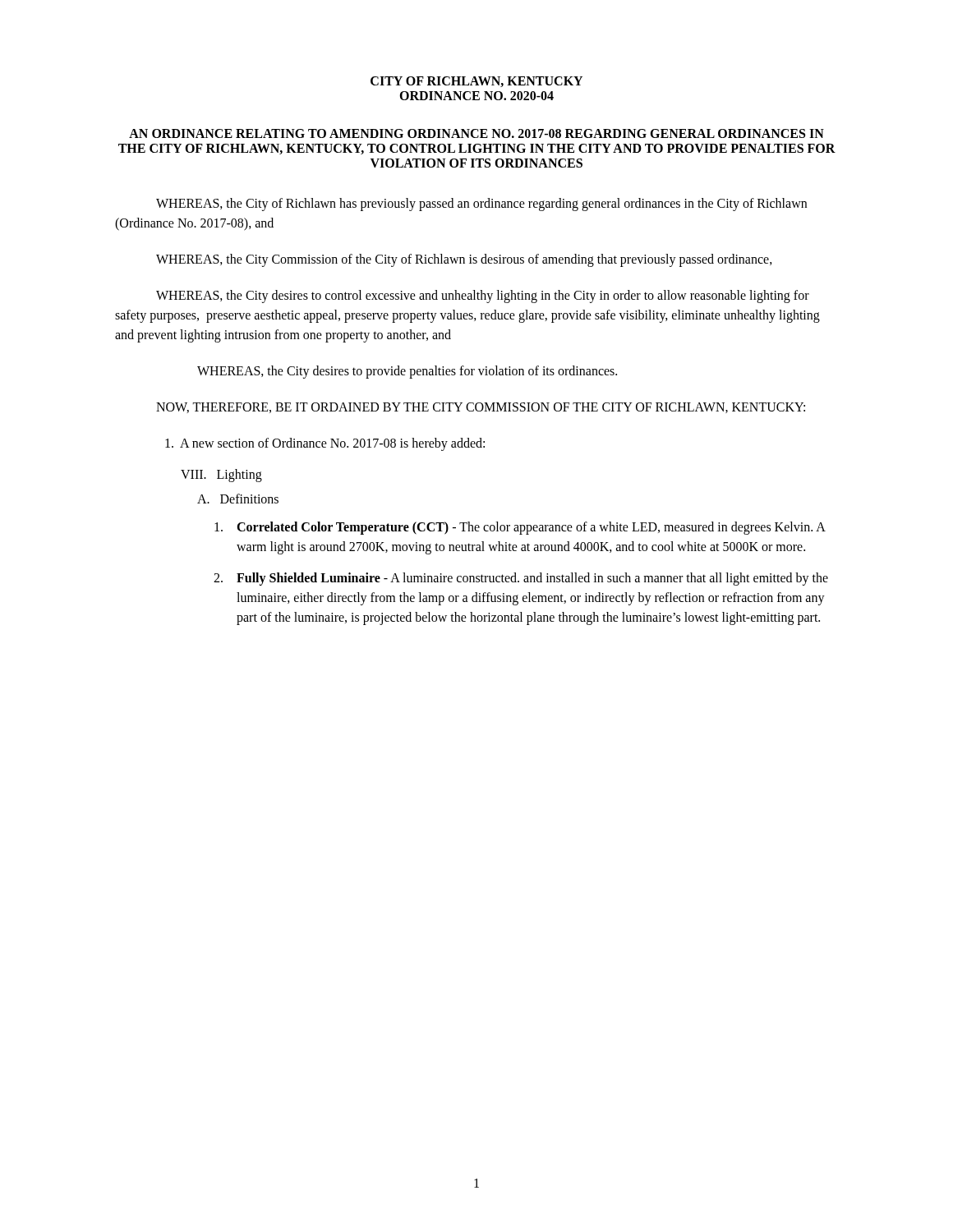Locate the text starting "WHEREAS, the City desires to control excessive"

pyautogui.click(x=476, y=315)
